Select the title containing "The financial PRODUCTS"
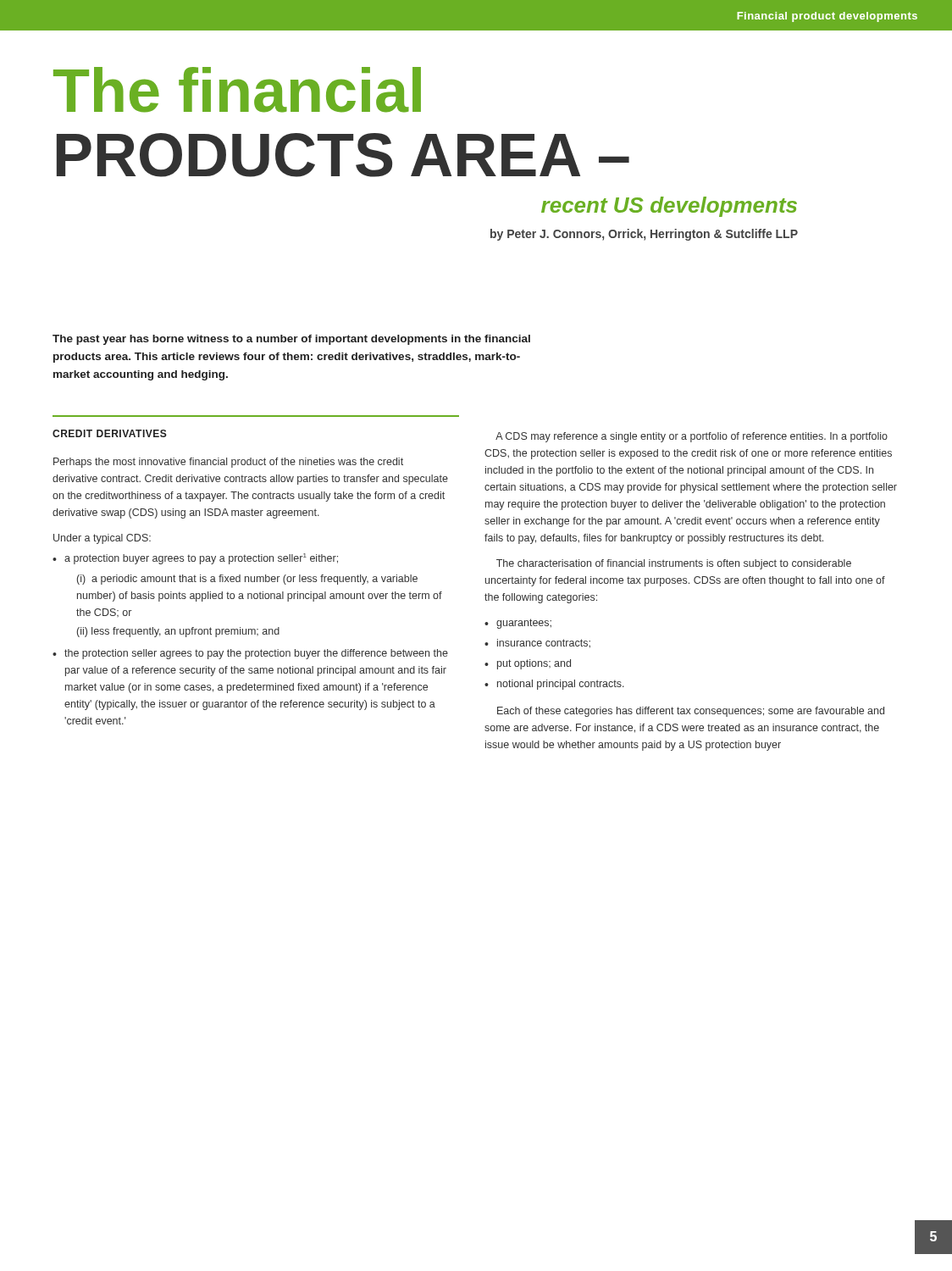 tap(434, 150)
